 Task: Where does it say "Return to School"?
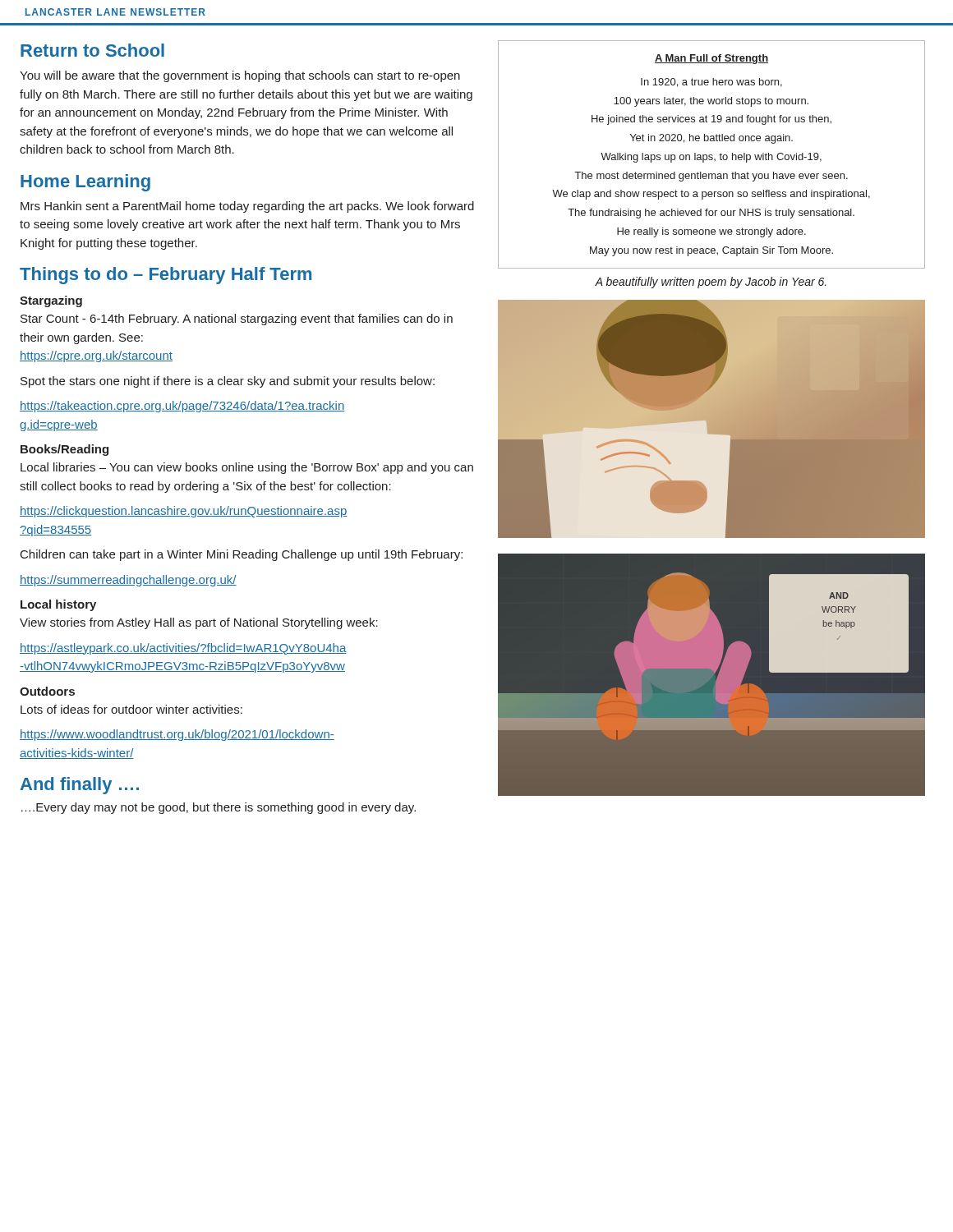point(92,50)
